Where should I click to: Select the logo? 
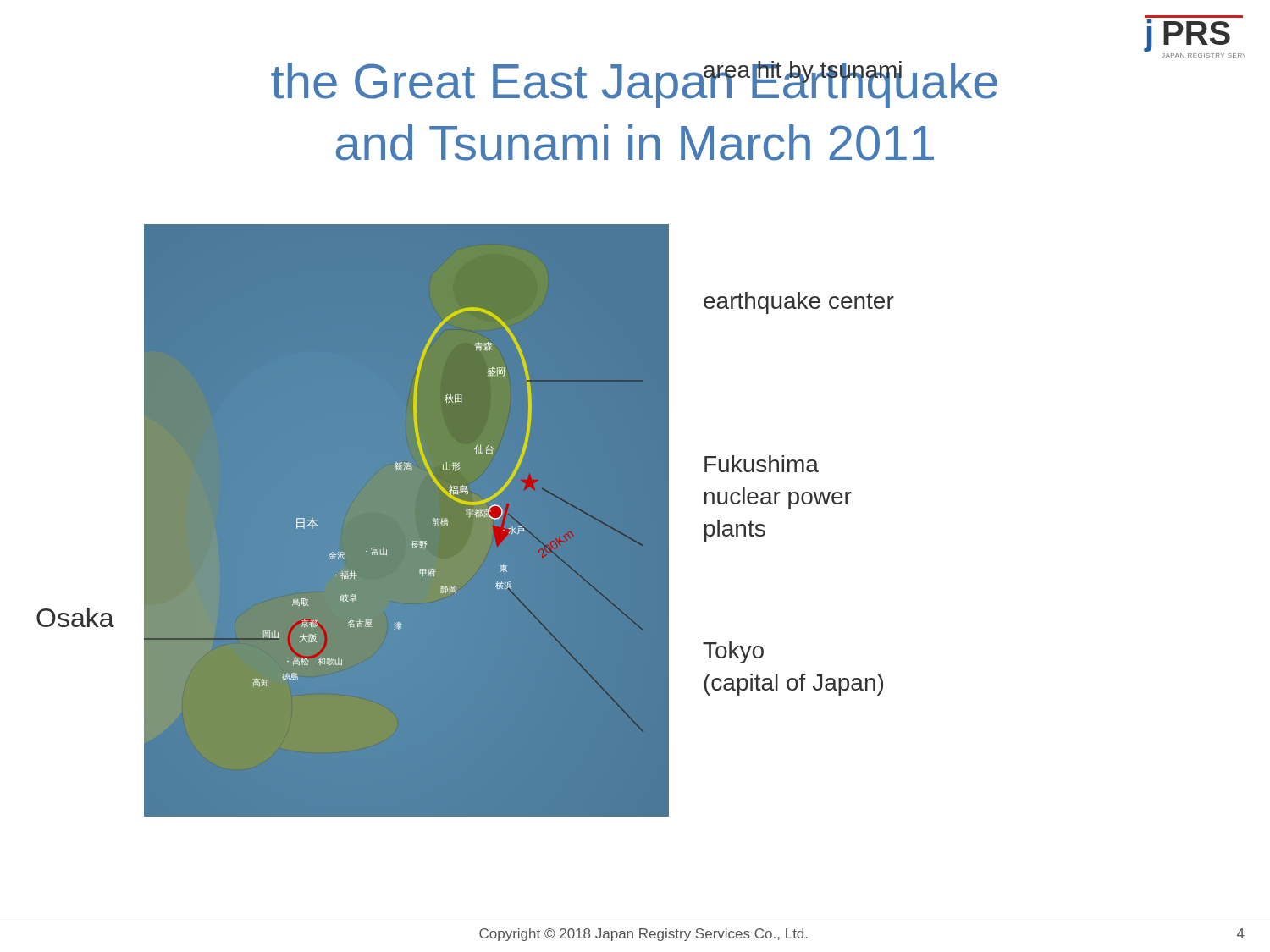[x=1194, y=40]
